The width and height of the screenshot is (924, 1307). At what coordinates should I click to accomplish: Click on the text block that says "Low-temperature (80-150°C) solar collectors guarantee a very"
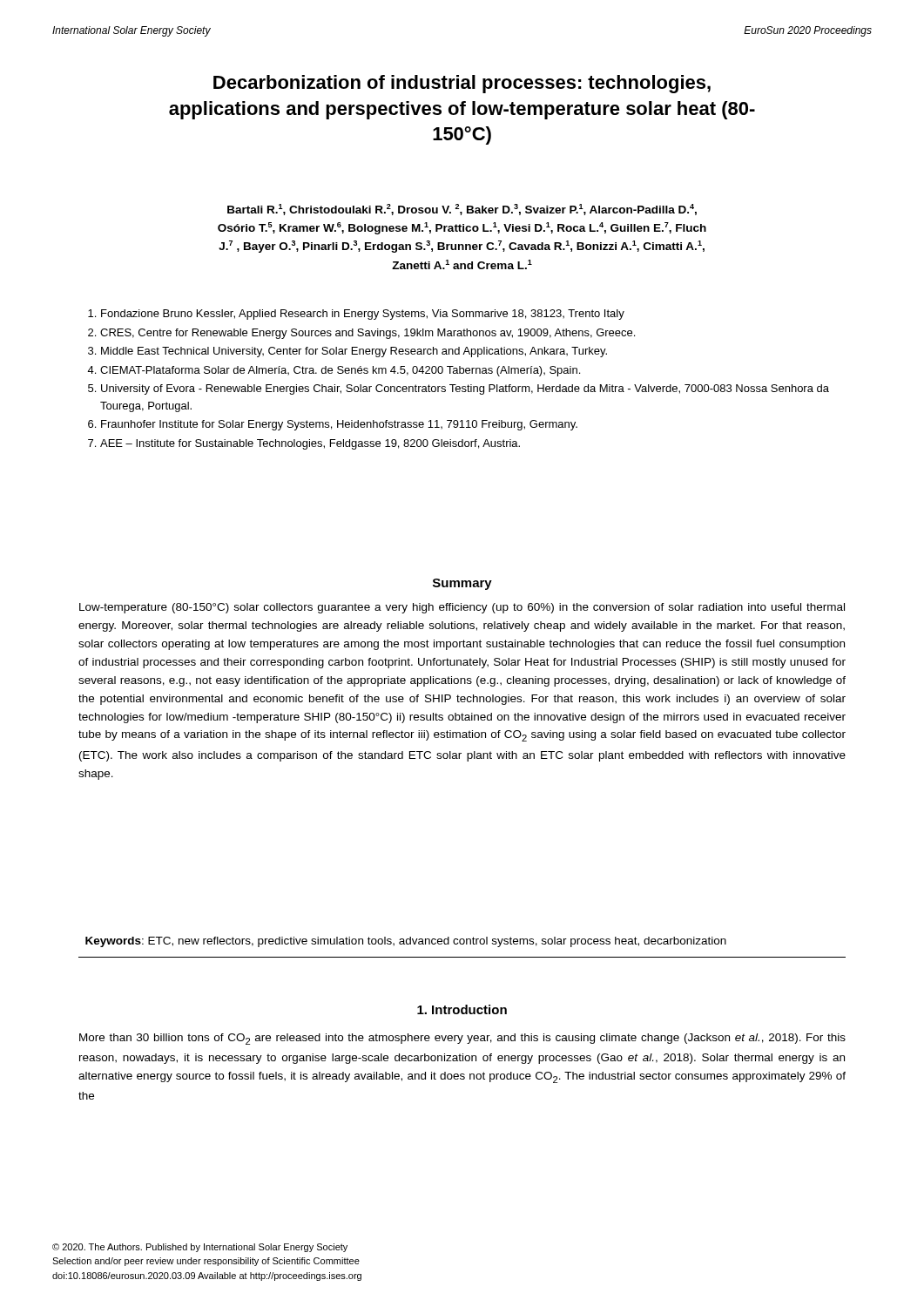(x=462, y=690)
